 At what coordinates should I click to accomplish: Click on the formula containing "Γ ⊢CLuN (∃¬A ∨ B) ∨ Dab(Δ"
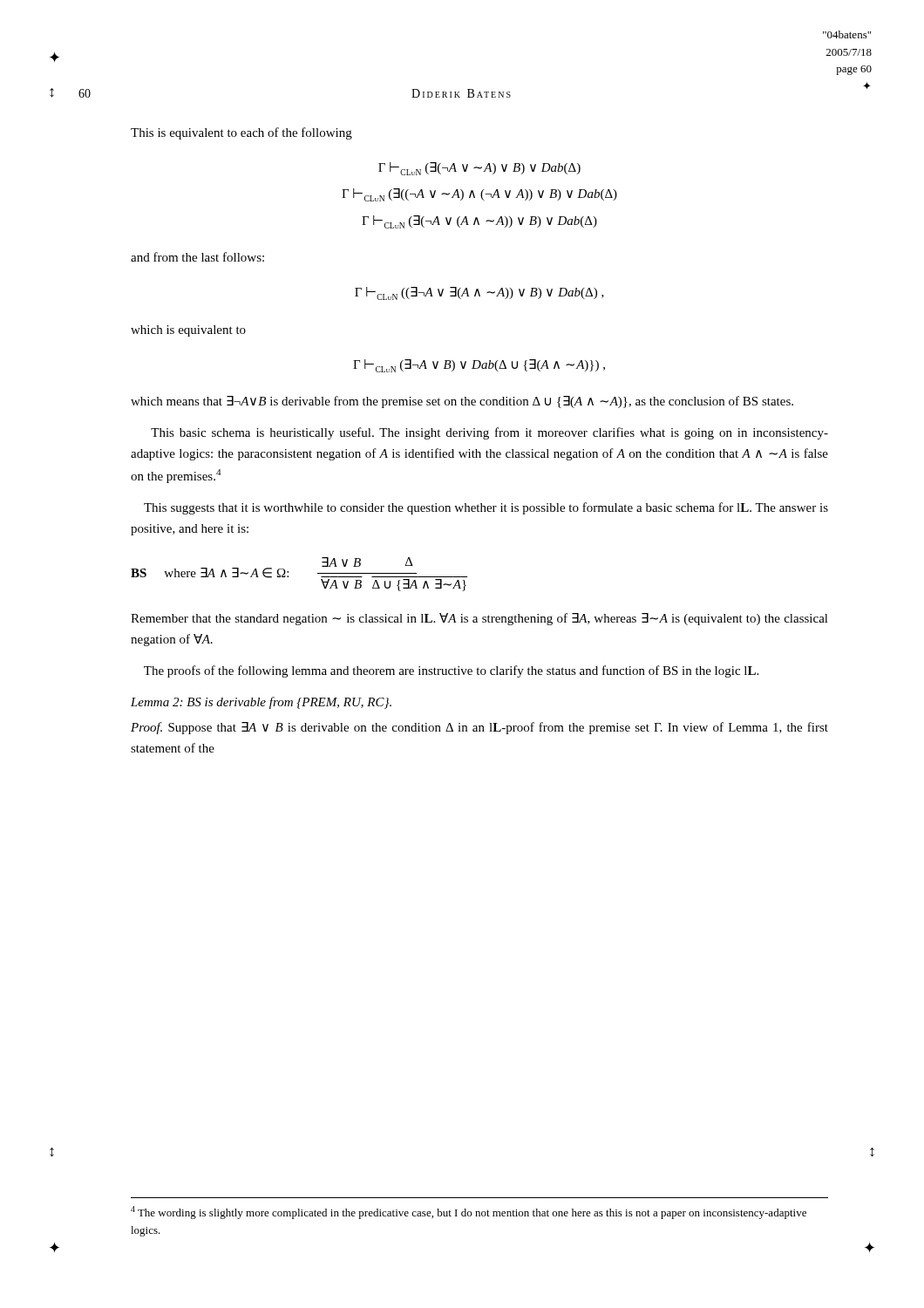[x=479, y=365]
